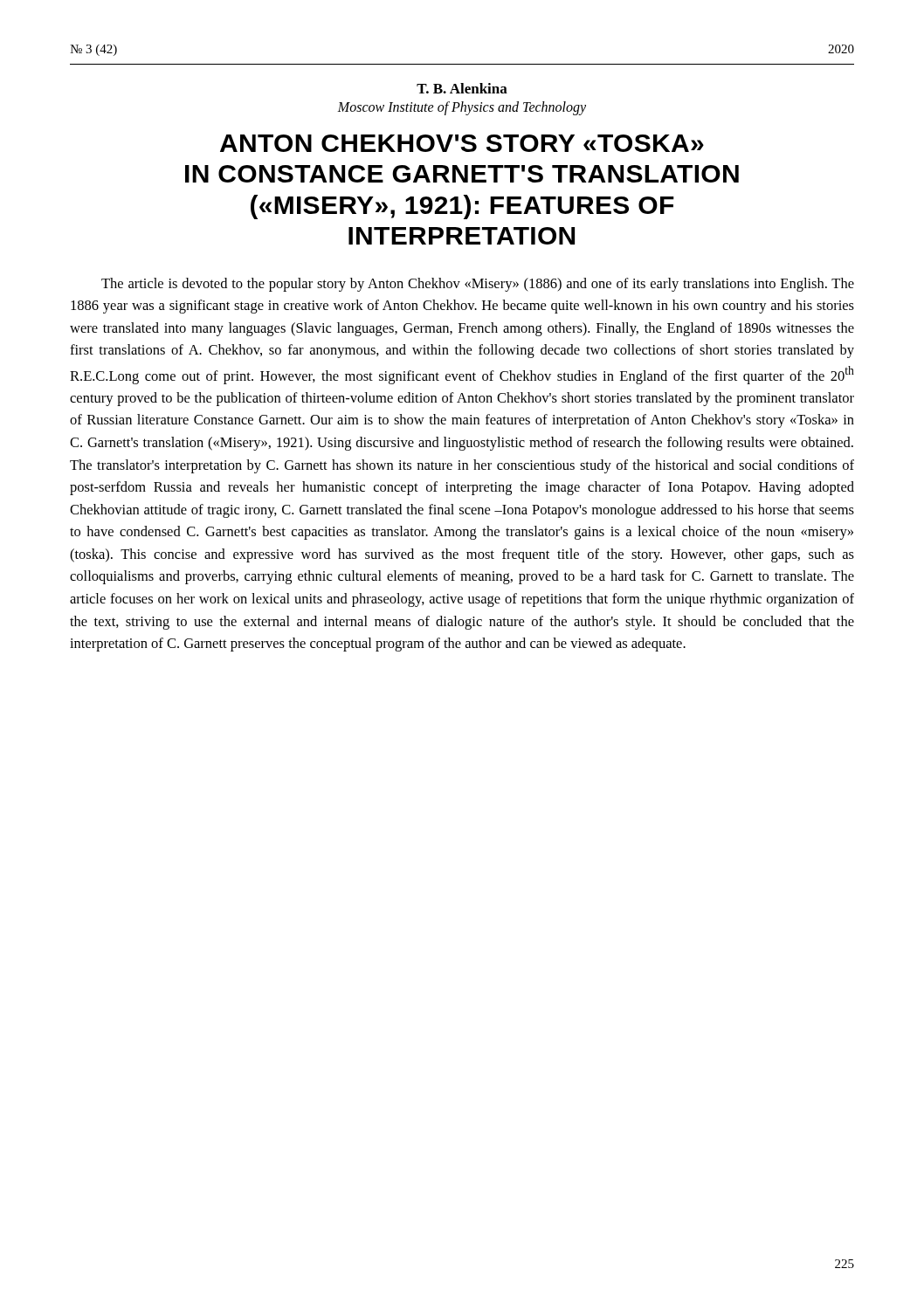Navigate to the text starting "T. B. Alenkina Moscow Institute"

pos(462,166)
